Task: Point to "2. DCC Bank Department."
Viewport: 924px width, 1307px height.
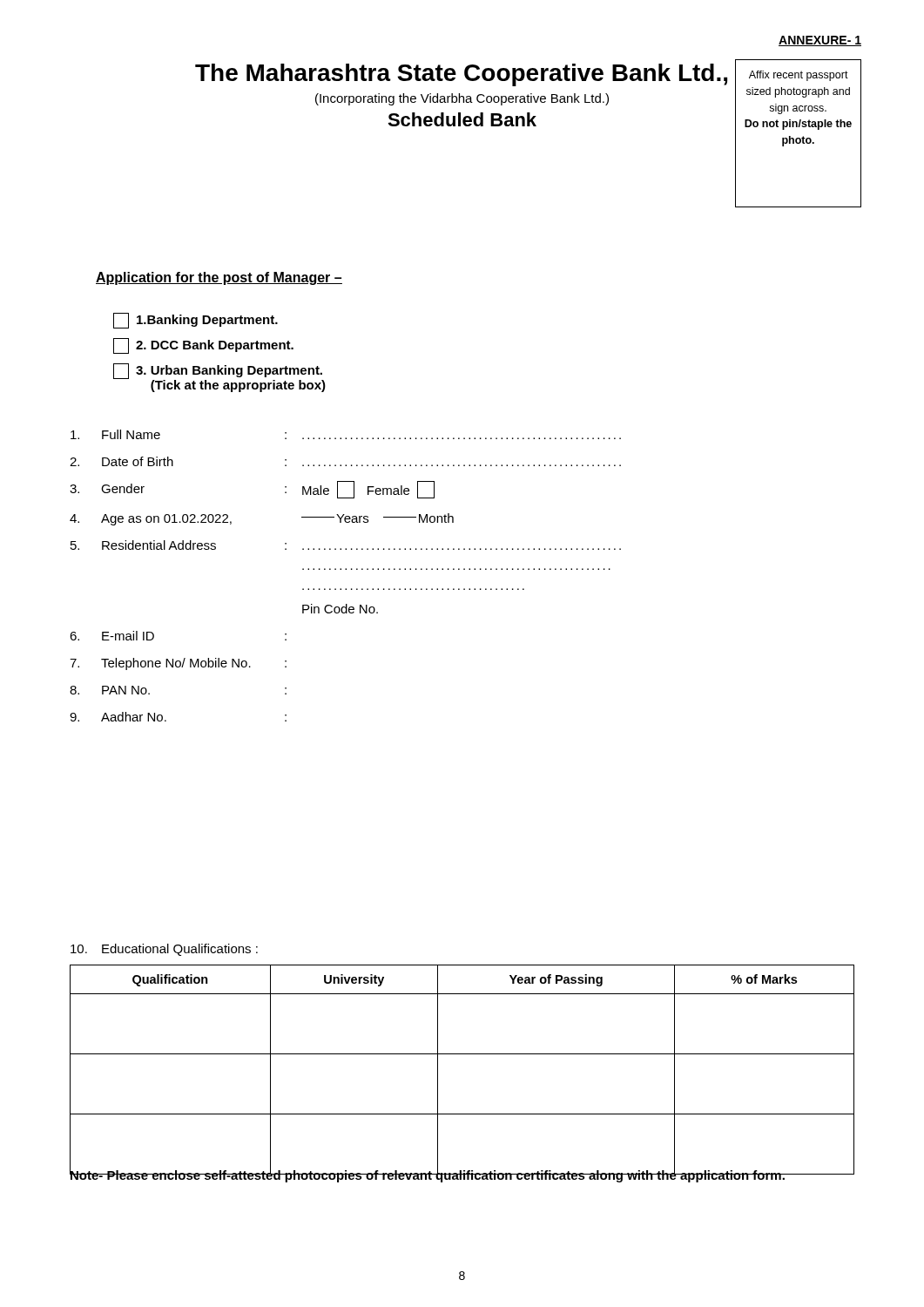Action: click(204, 346)
